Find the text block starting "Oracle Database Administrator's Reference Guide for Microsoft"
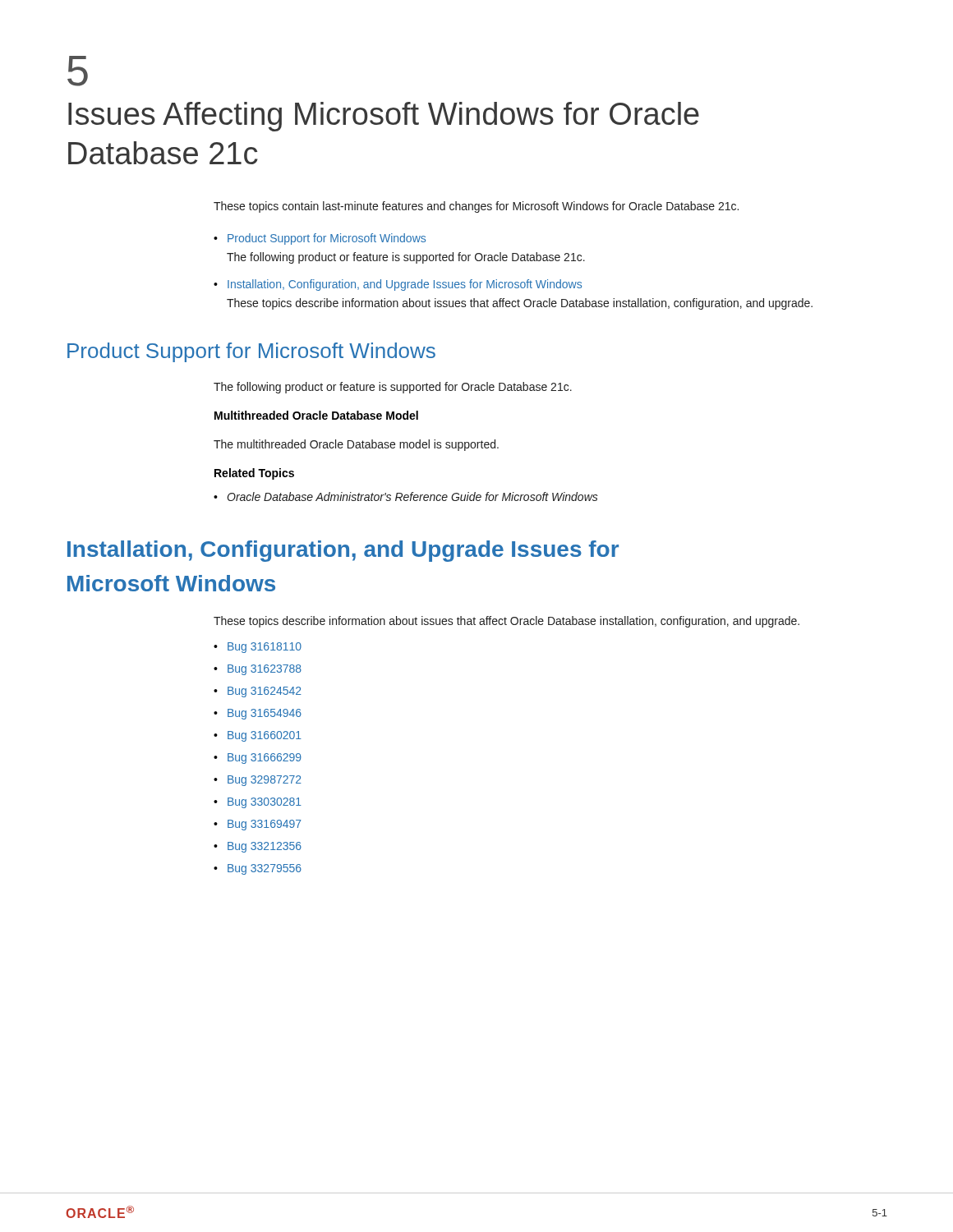Screen dimensions: 1232x953 [412, 497]
